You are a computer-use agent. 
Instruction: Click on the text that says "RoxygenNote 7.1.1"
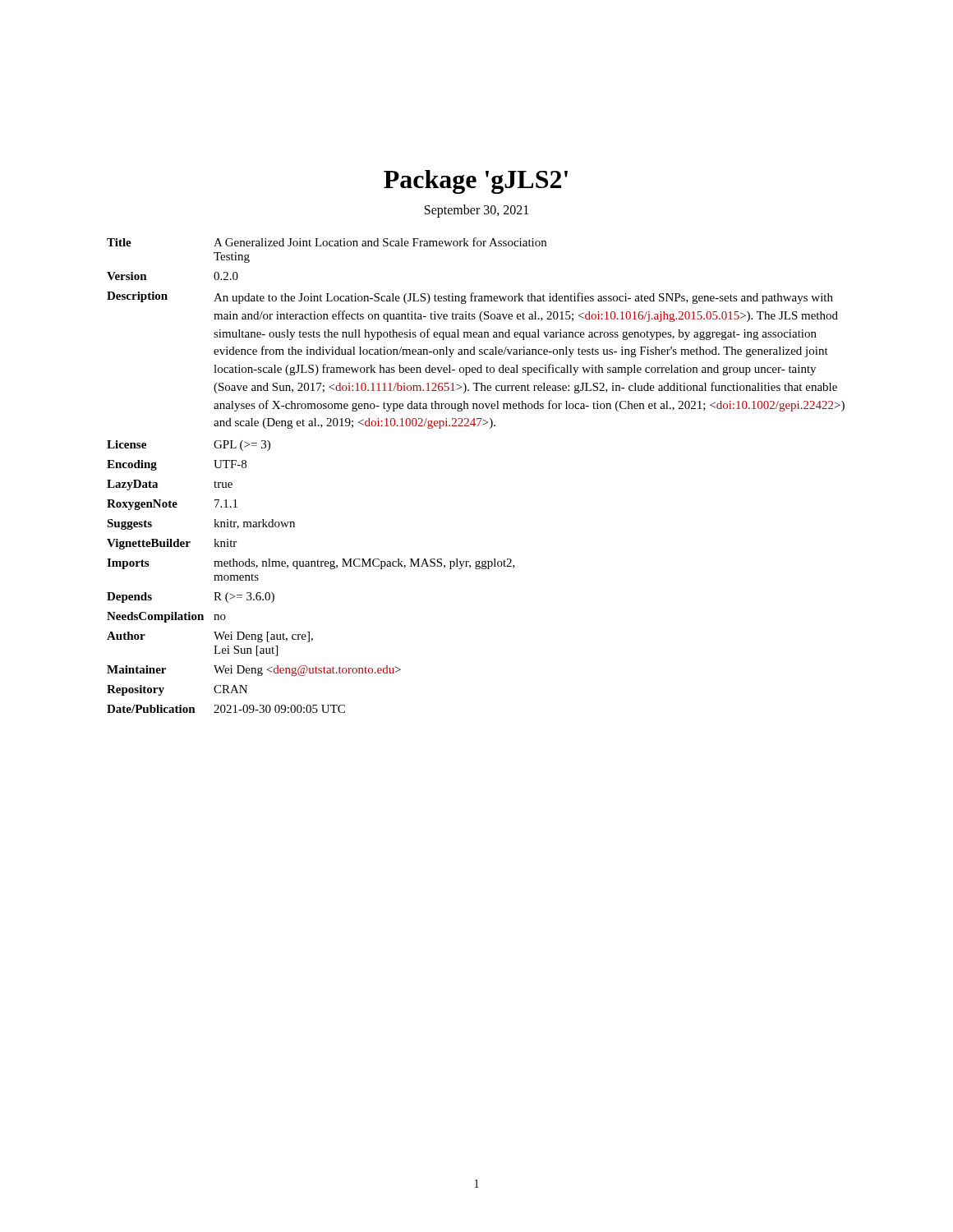pos(172,505)
